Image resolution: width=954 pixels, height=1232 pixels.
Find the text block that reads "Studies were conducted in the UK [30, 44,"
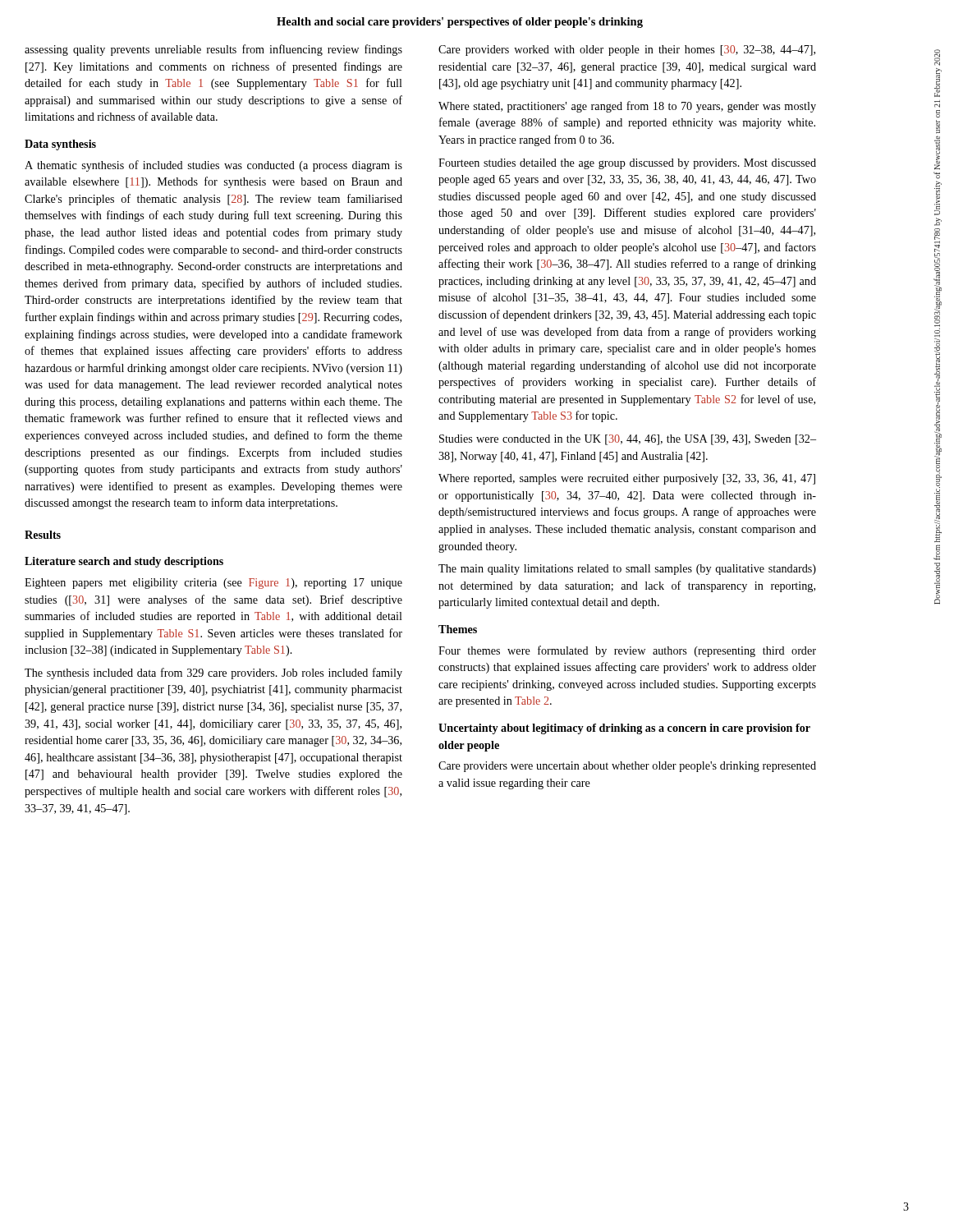pyautogui.click(x=627, y=447)
